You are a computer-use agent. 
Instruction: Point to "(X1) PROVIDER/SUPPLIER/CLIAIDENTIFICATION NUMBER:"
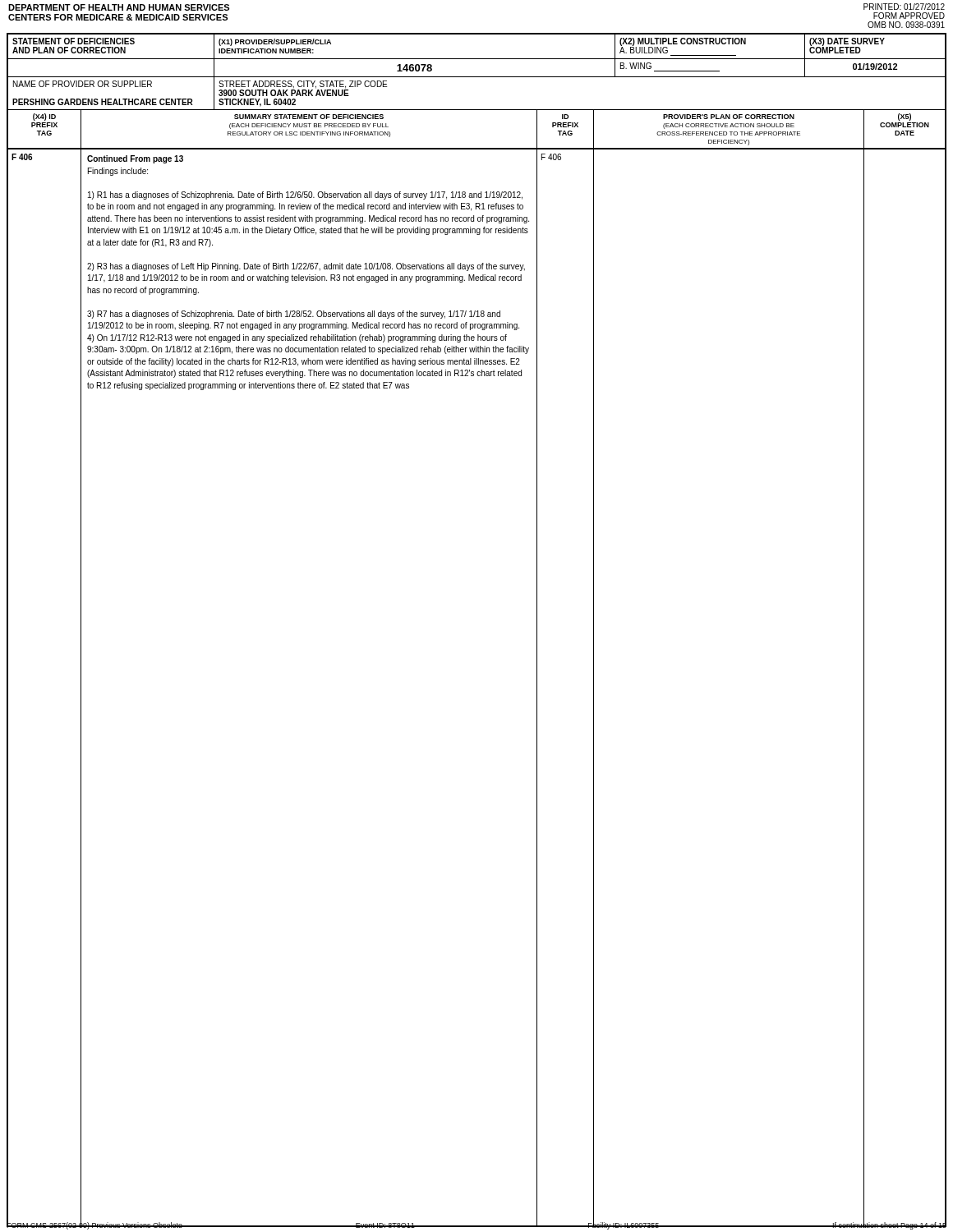point(275,46)
